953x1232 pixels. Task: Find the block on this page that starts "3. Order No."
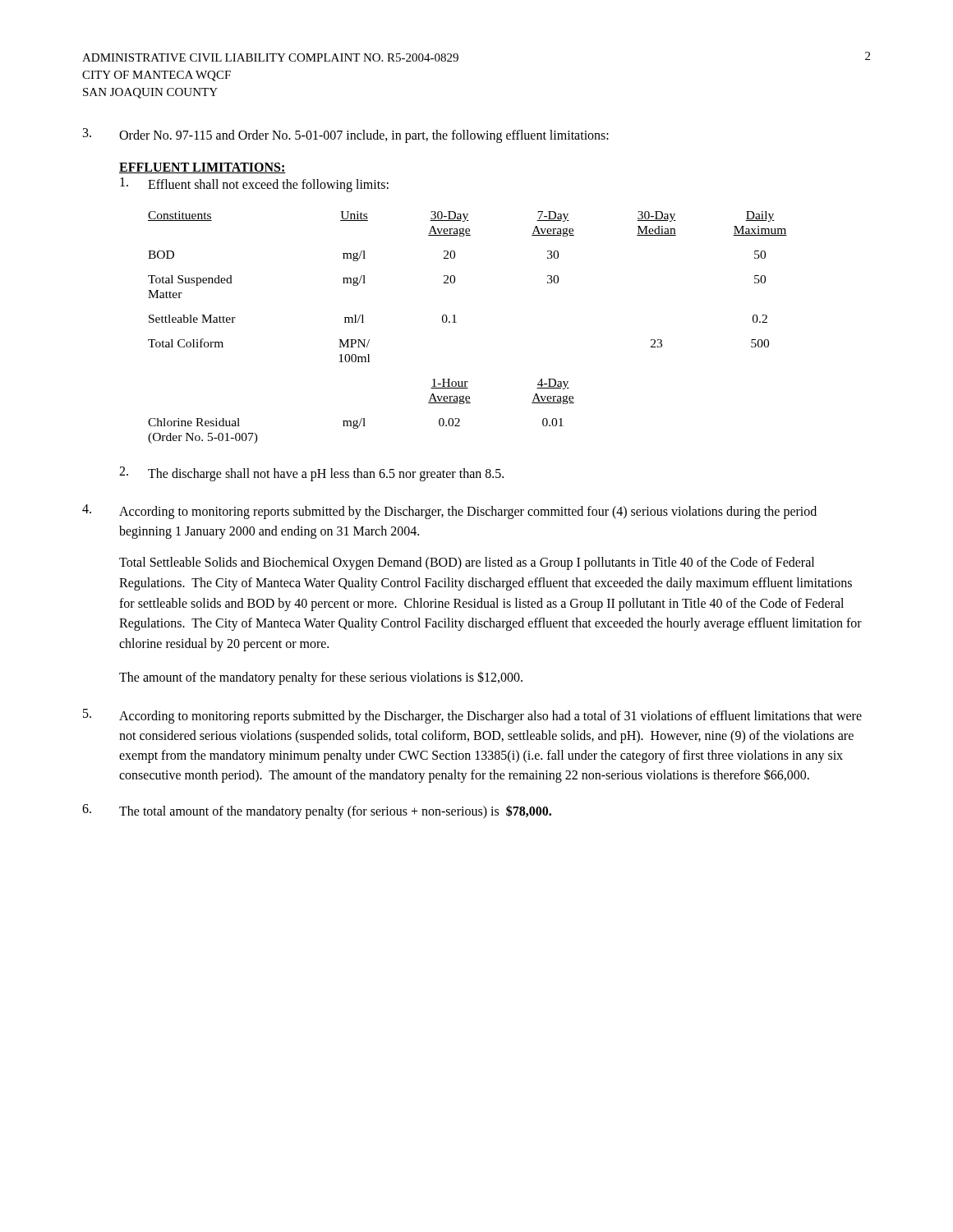point(476,136)
